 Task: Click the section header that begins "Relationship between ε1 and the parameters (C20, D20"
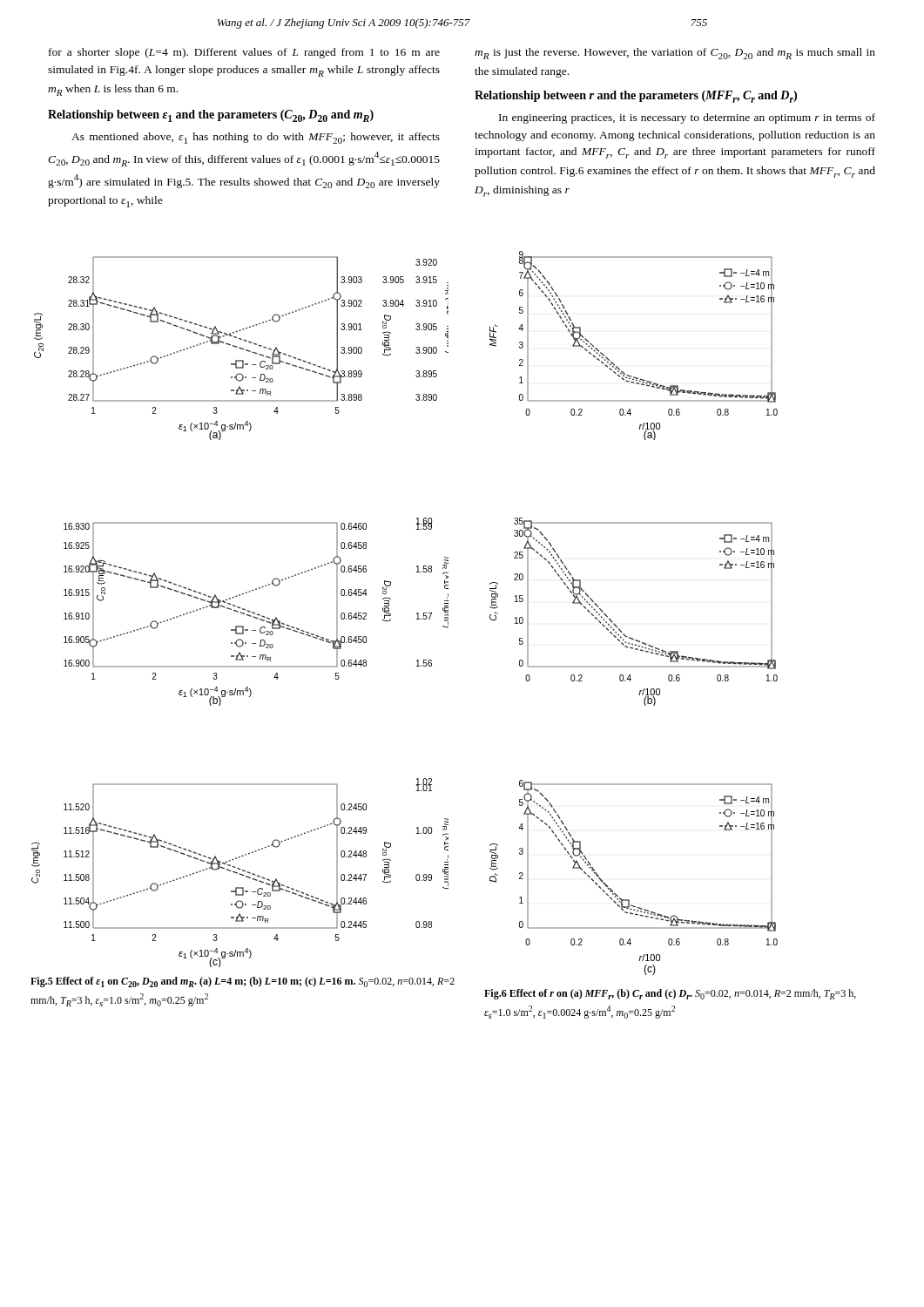click(x=211, y=116)
